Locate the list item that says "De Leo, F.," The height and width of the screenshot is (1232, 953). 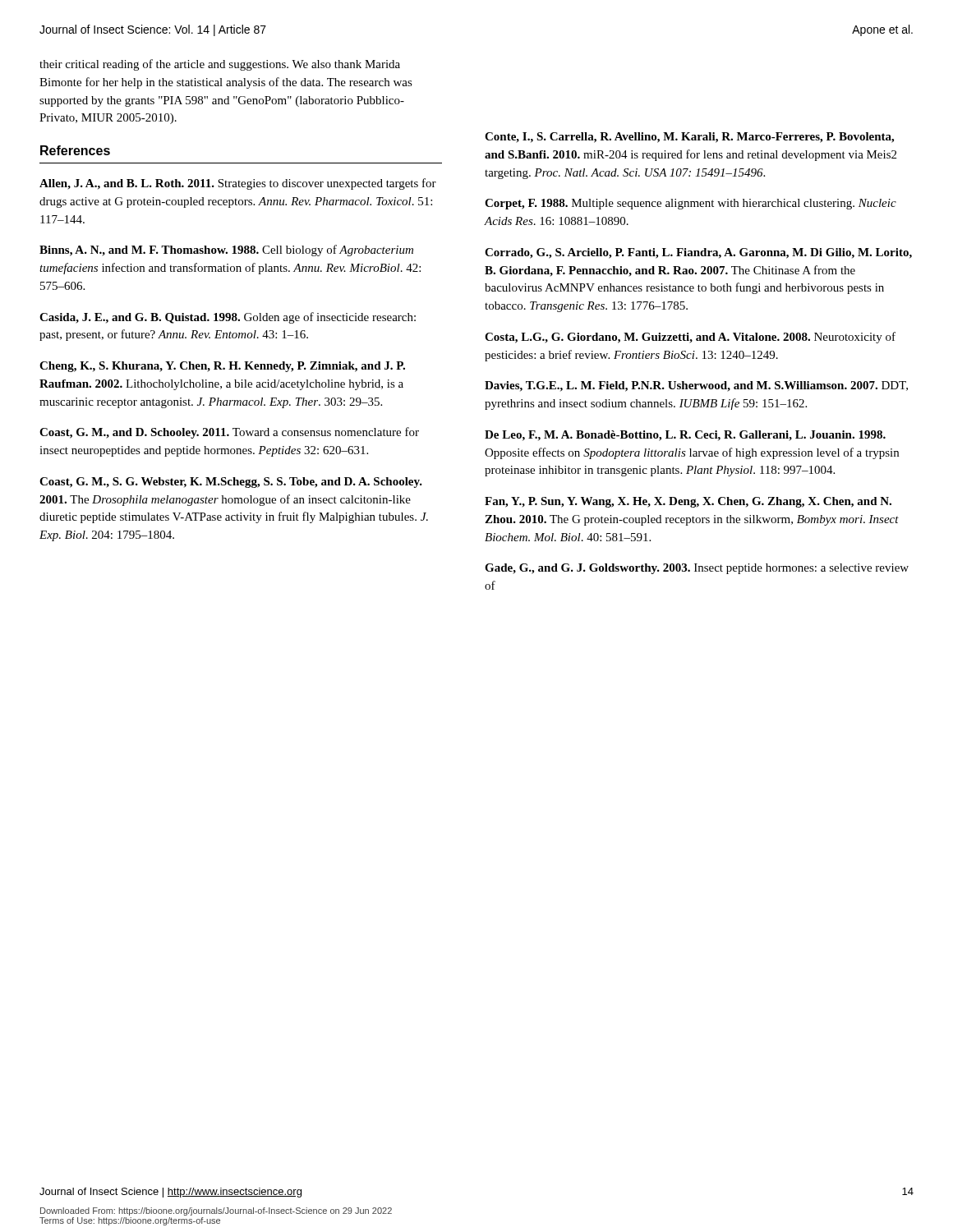pos(692,452)
